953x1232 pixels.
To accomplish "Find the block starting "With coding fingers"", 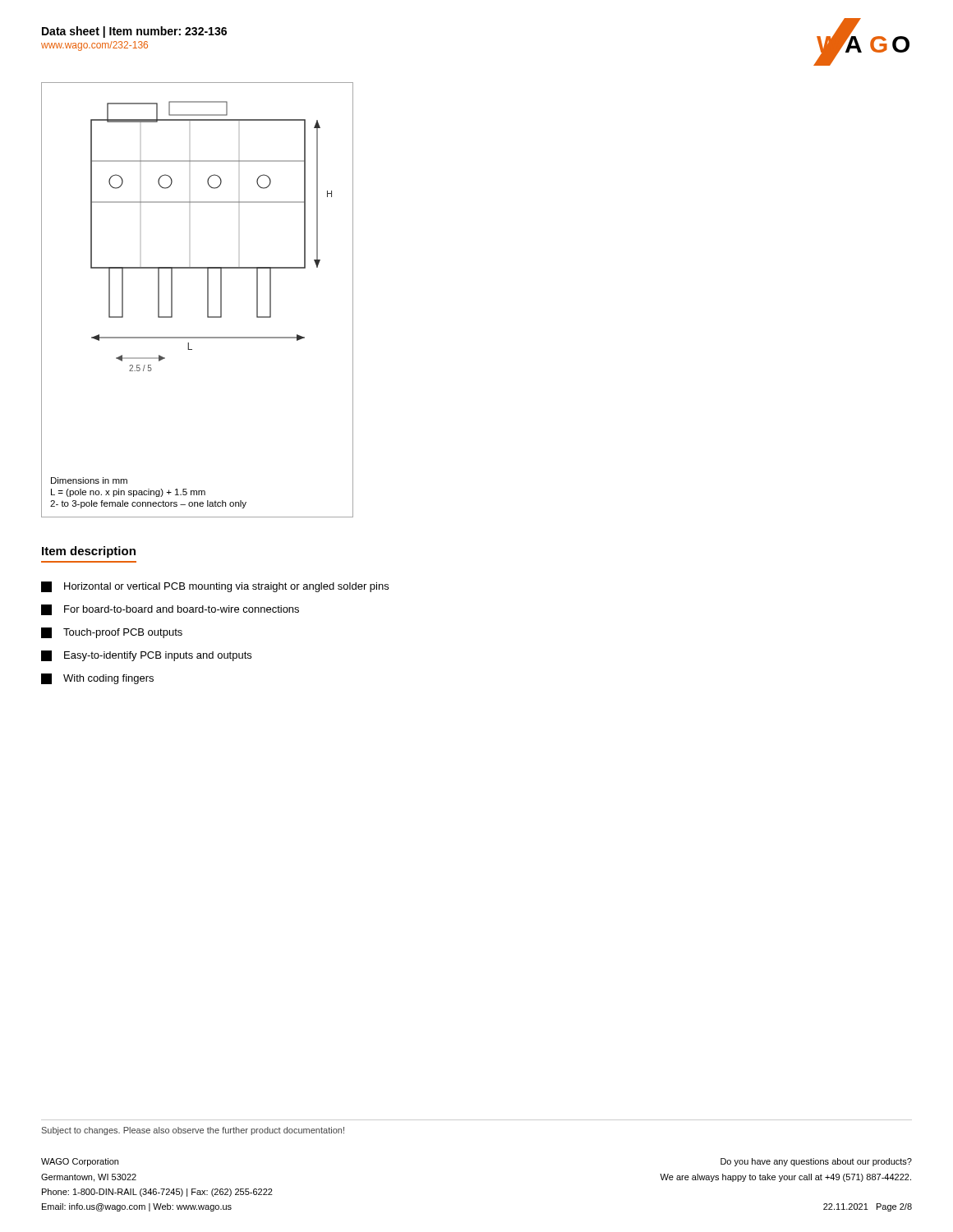I will (x=98, y=678).
